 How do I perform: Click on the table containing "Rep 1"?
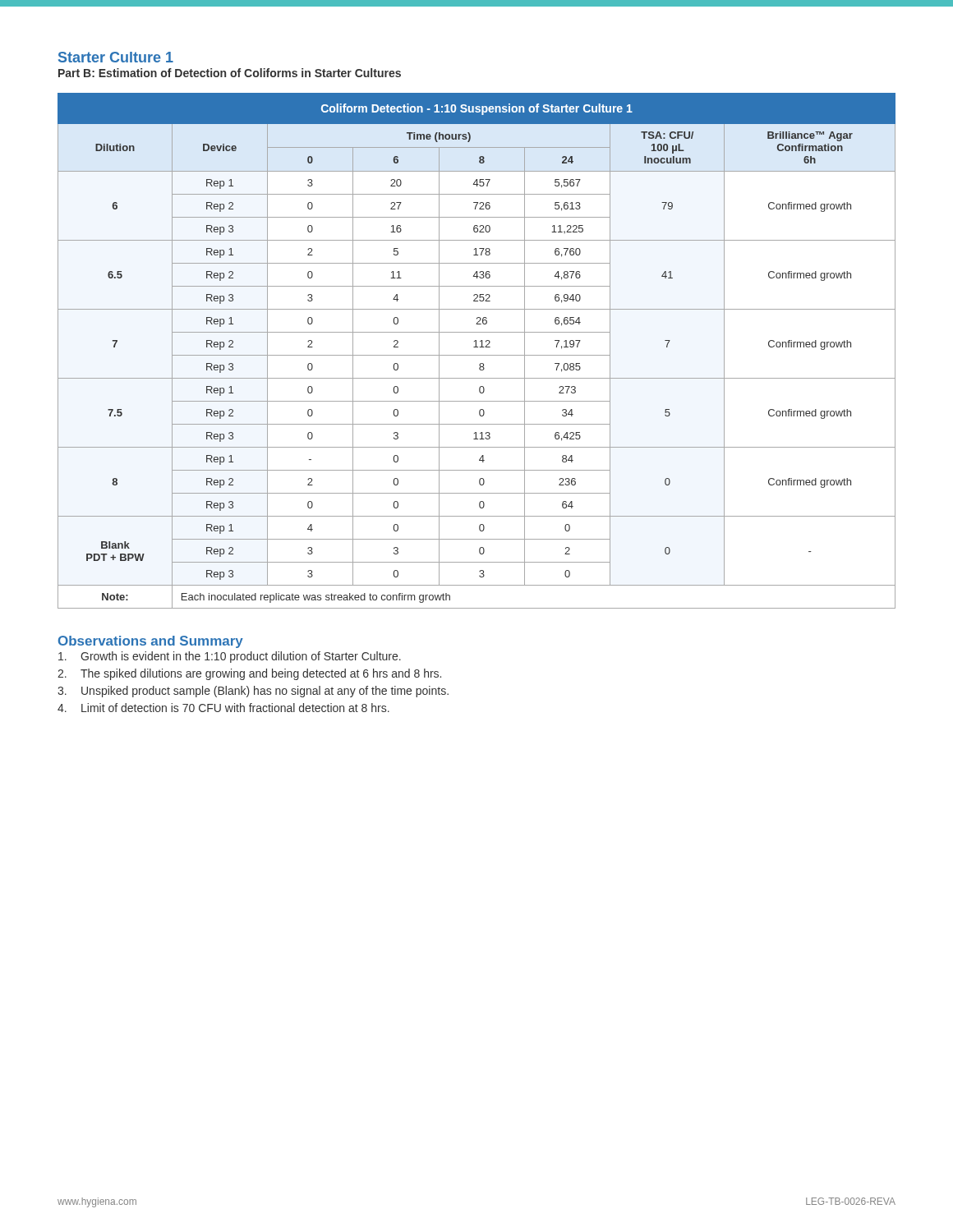pyautogui.click(x=476, y=351)
